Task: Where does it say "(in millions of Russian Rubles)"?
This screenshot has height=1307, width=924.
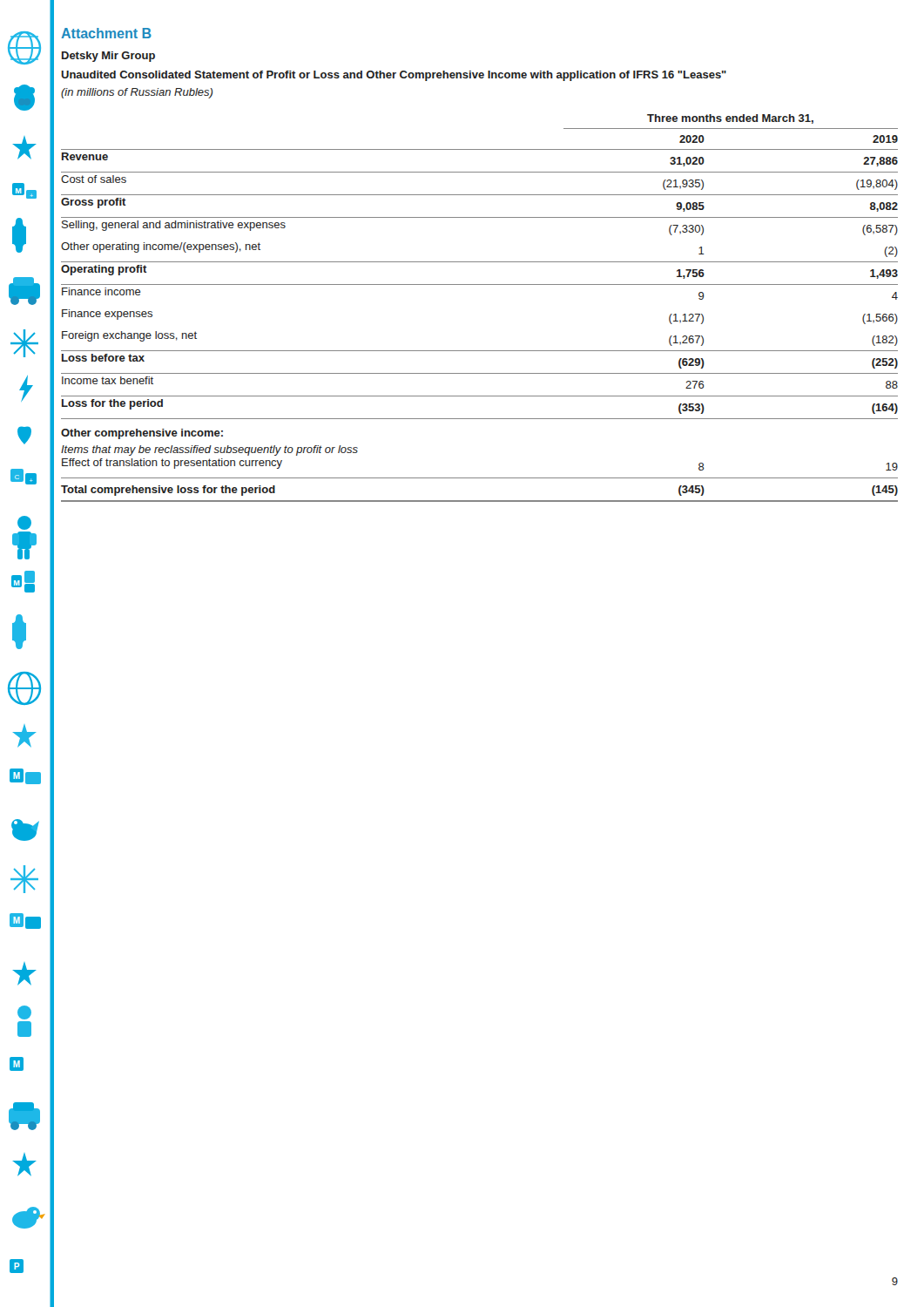Action: (x=137, y=92)
